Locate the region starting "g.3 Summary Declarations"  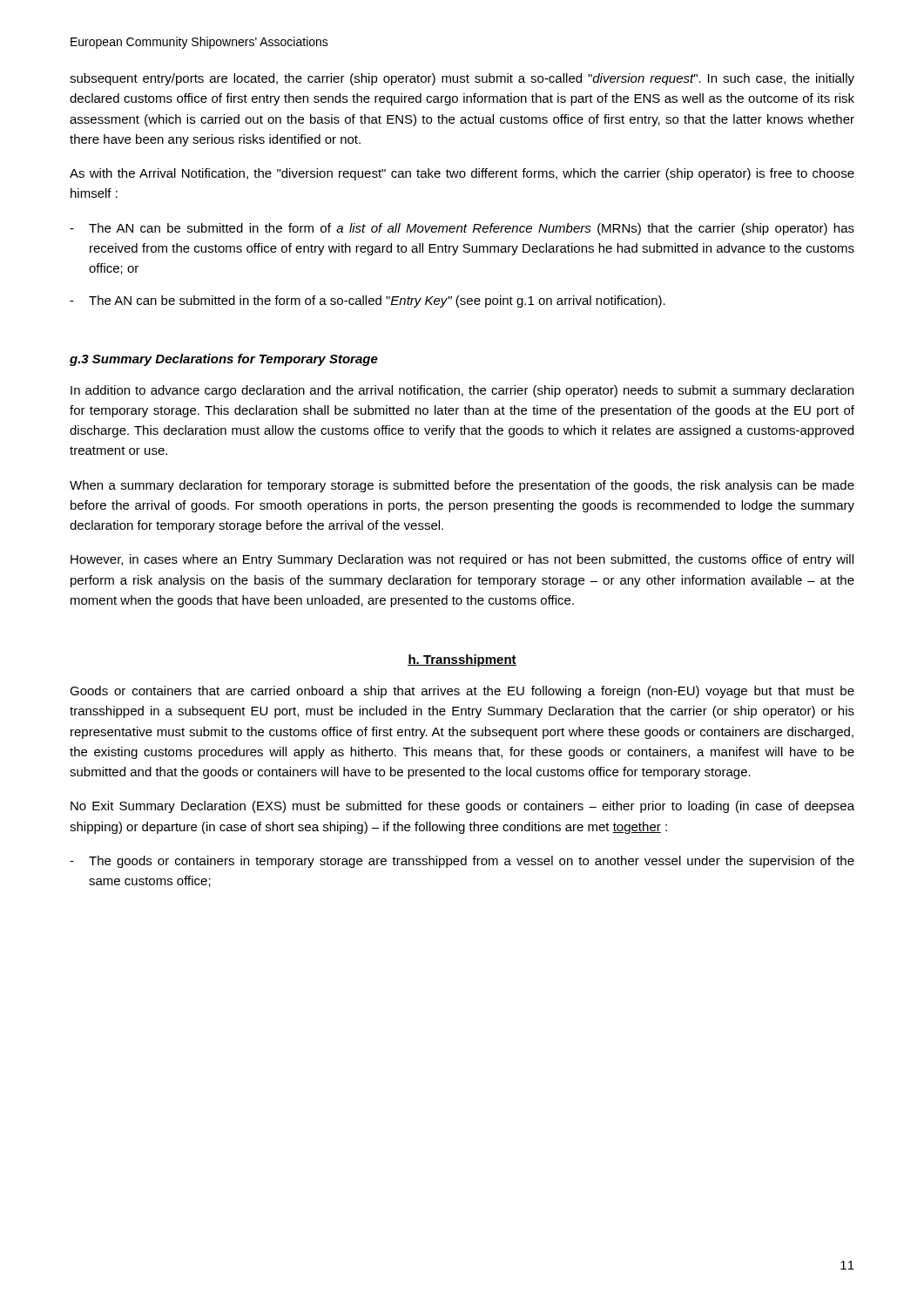[224, 358]
